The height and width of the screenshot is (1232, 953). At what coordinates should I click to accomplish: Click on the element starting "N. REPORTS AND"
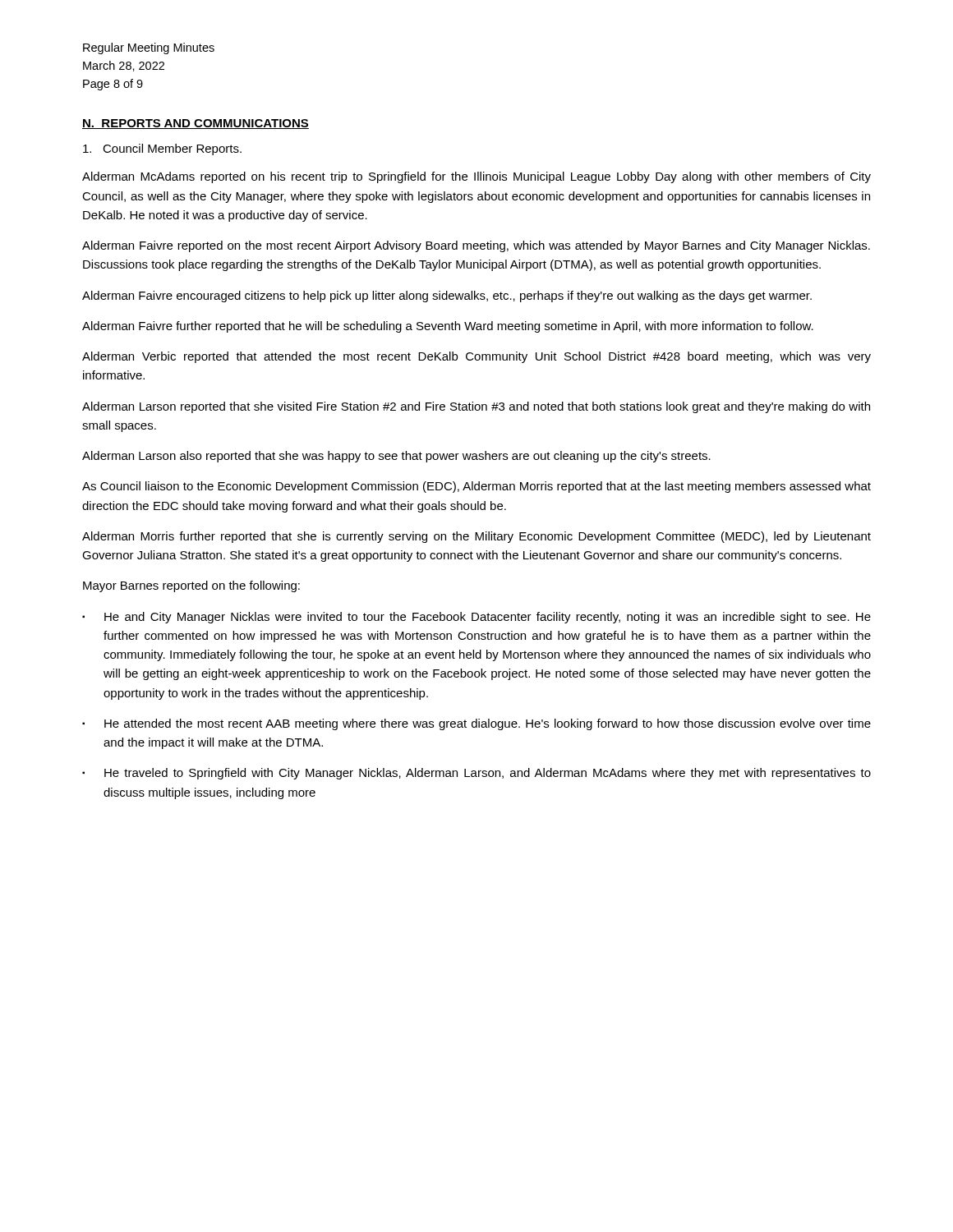pos(195,123)
